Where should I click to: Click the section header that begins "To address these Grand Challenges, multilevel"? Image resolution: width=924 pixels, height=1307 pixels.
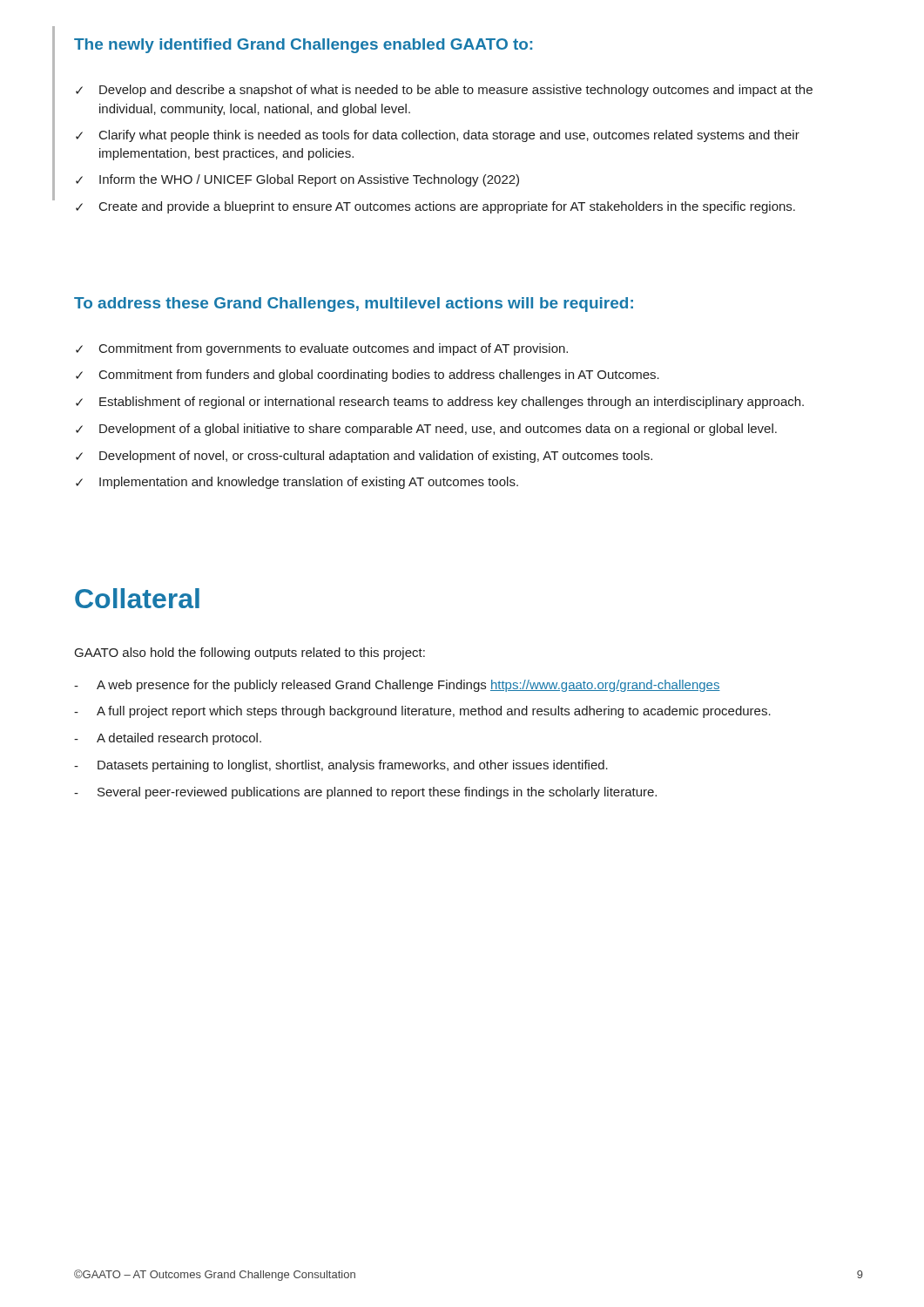tap(354, 302)
